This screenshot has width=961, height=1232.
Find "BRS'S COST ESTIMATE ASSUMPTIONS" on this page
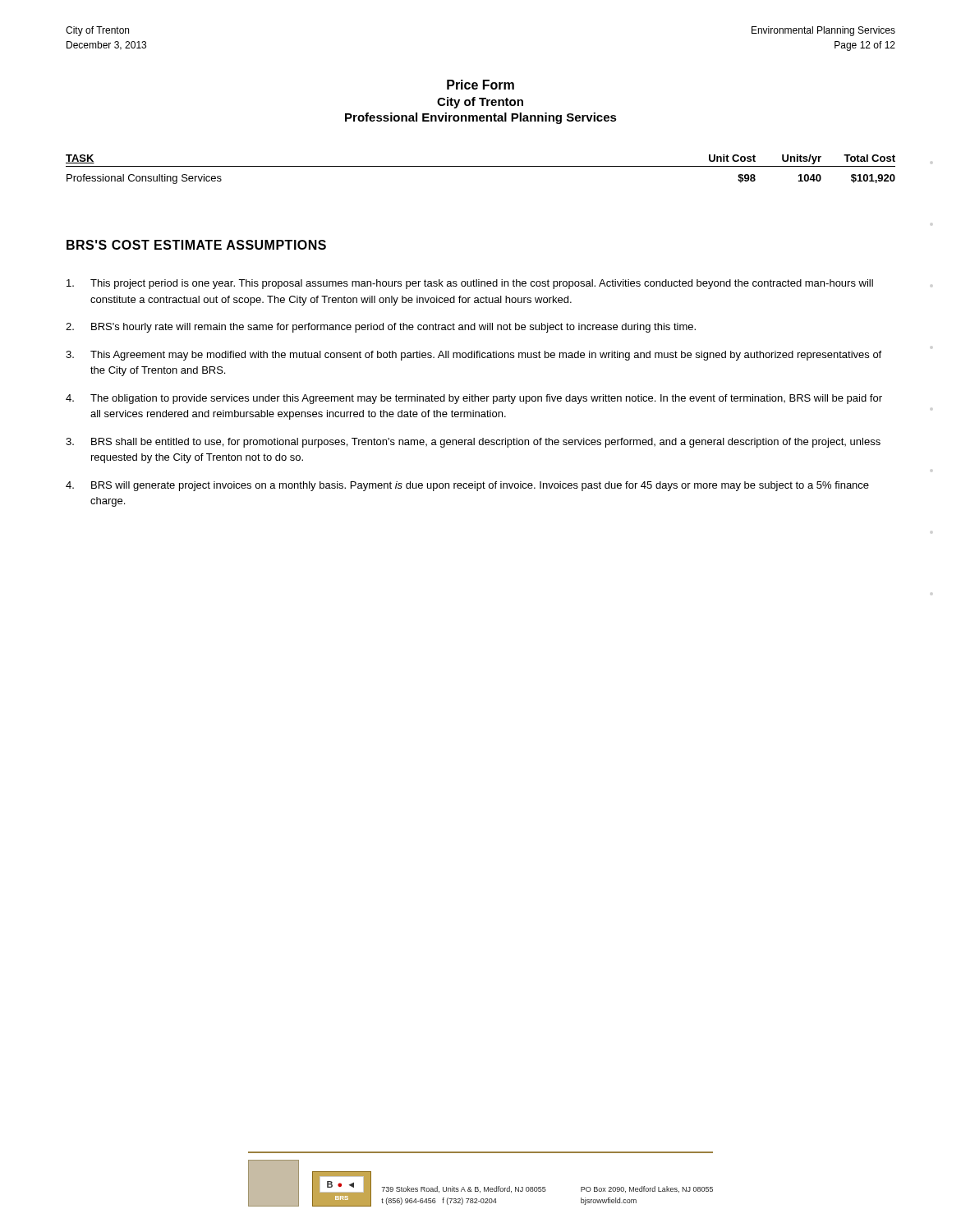(x=196, y=246)
